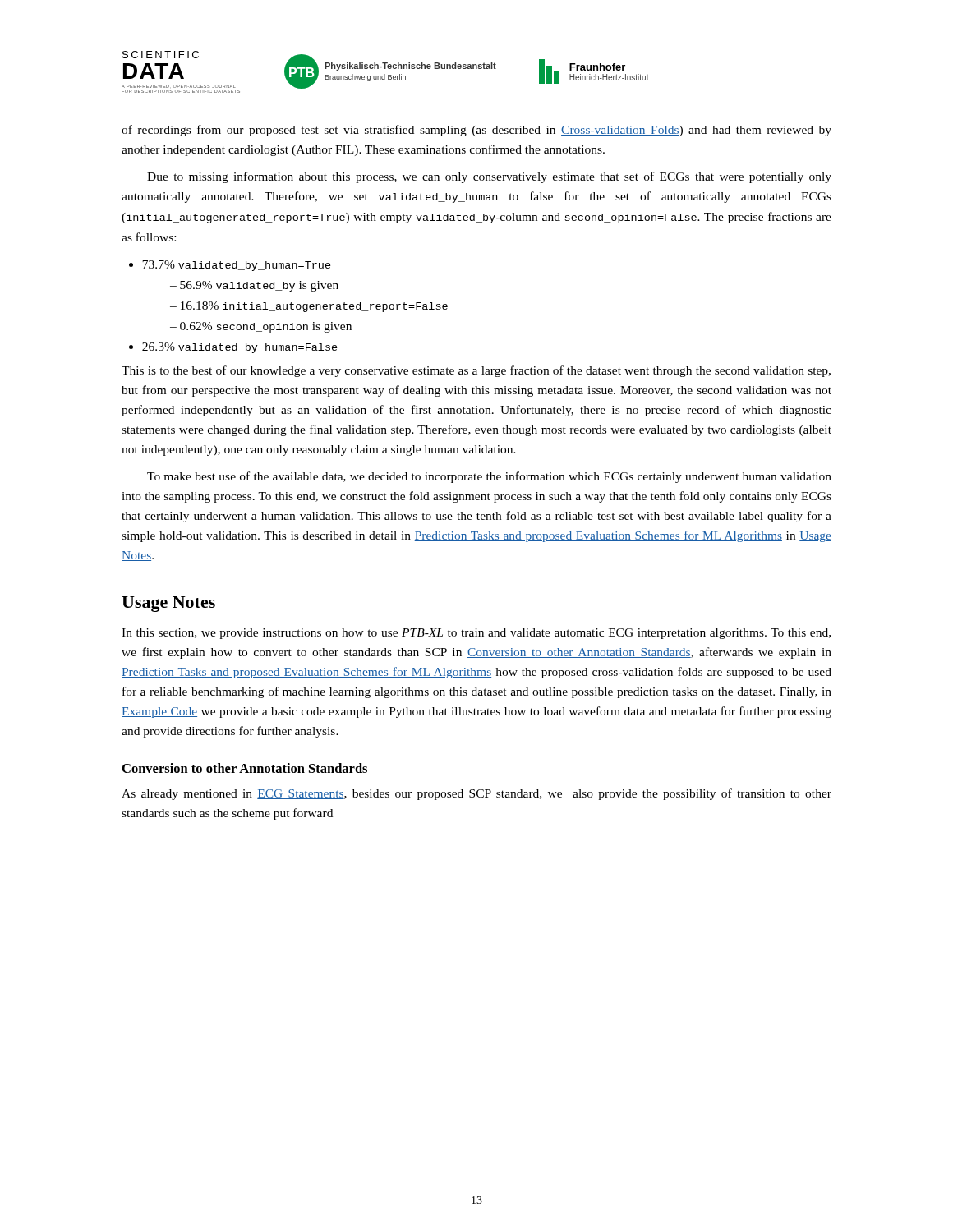Screen dimensions: 1232x953
Task: Select the list item that reads "0.62% second_opinion is given"
Action: [x=266, y=326]
